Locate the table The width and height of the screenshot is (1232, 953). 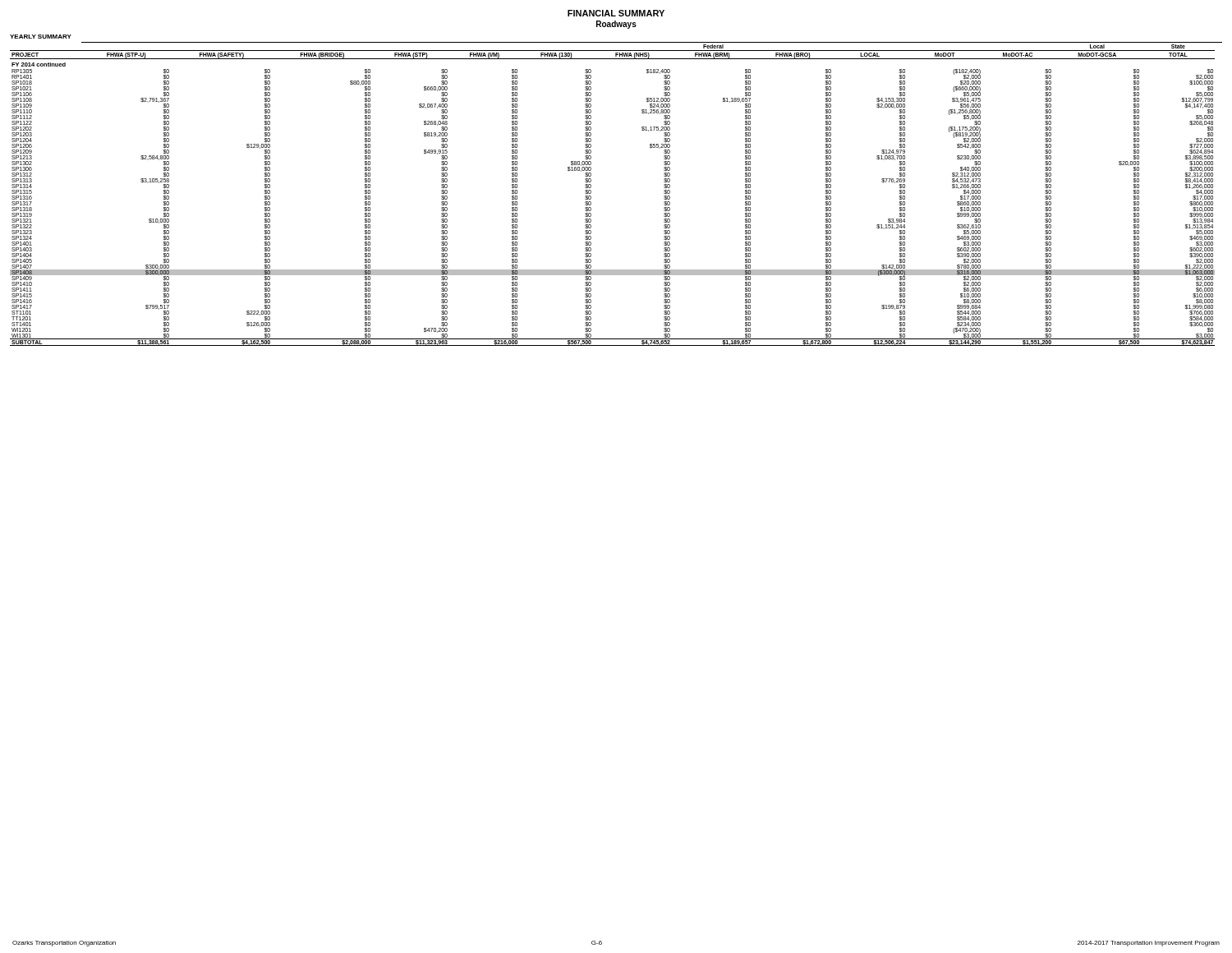[616, 194]
